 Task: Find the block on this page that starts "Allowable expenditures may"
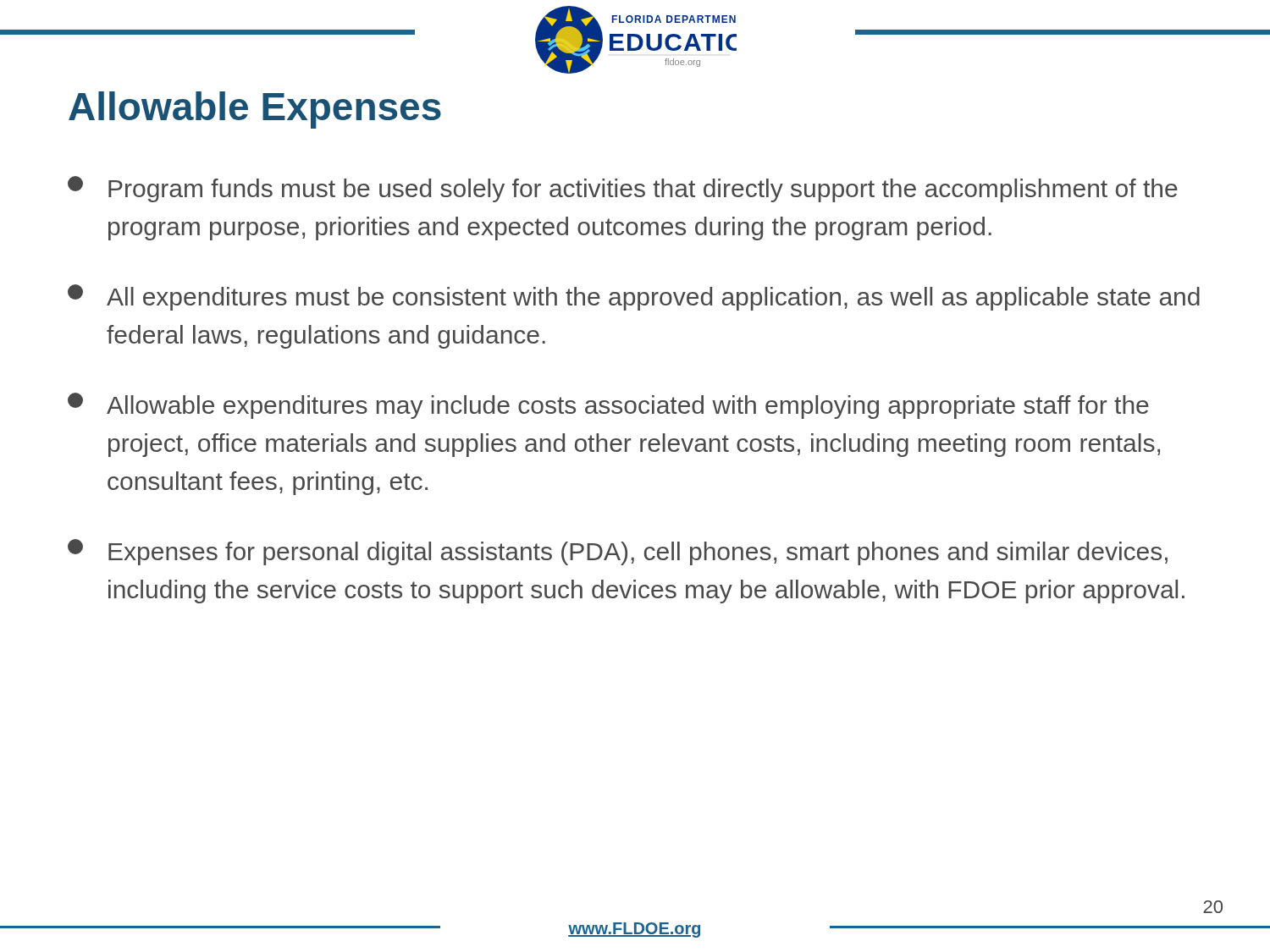tap(635, 443)
